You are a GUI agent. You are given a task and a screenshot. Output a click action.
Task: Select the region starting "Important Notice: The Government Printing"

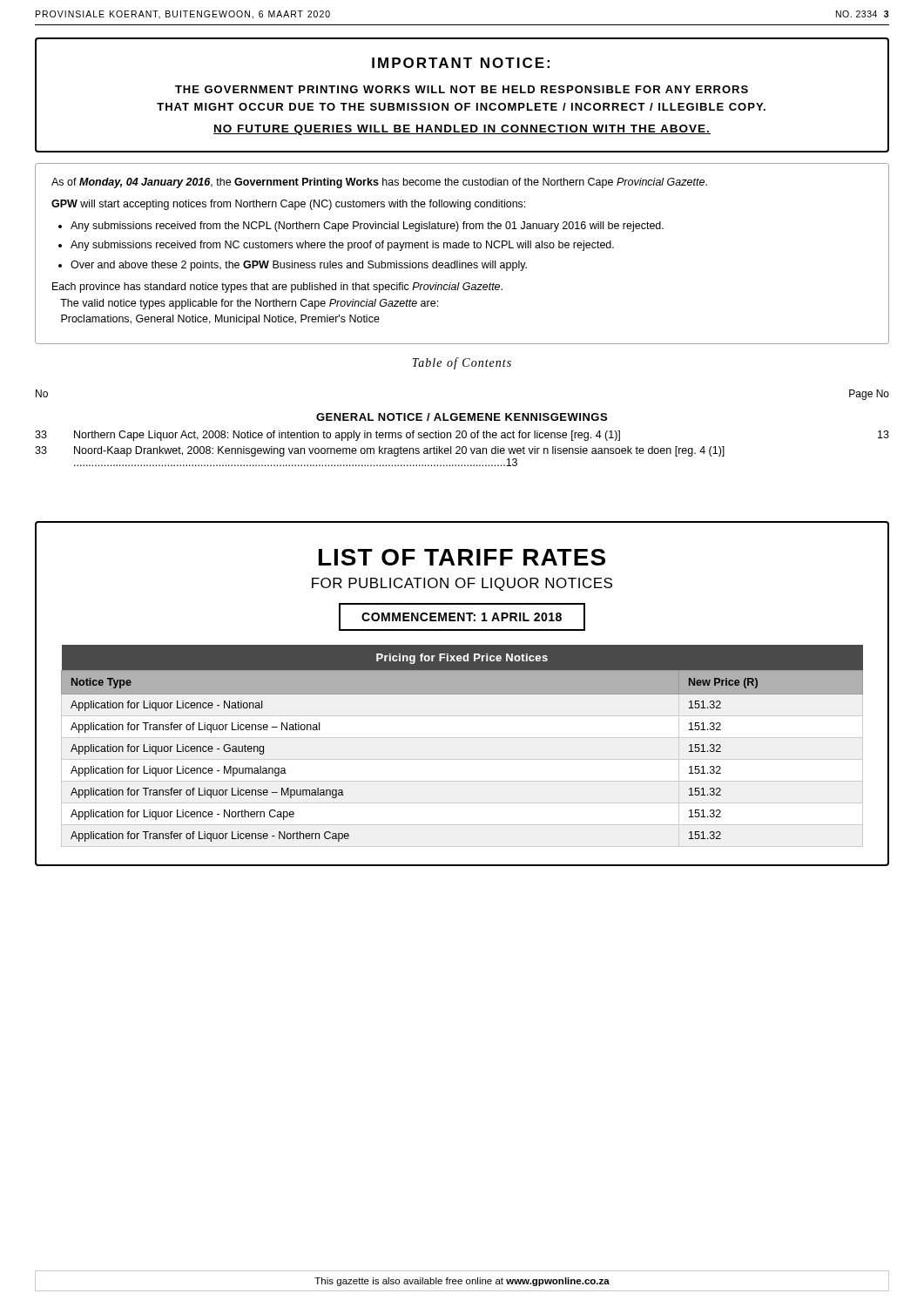coord(462,95)
